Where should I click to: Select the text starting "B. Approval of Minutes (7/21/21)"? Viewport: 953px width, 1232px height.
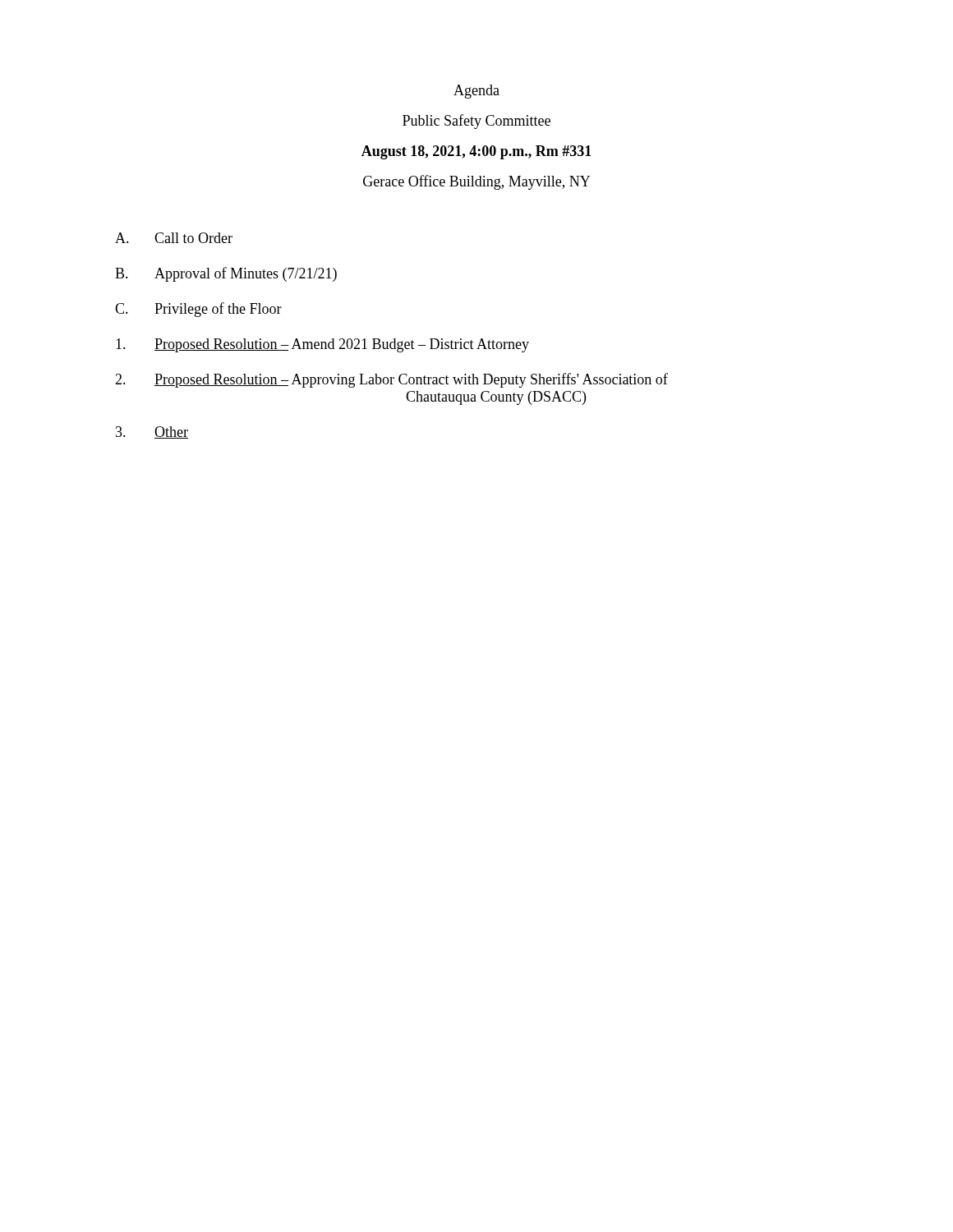pyautogui.click(x=226, y=274)
